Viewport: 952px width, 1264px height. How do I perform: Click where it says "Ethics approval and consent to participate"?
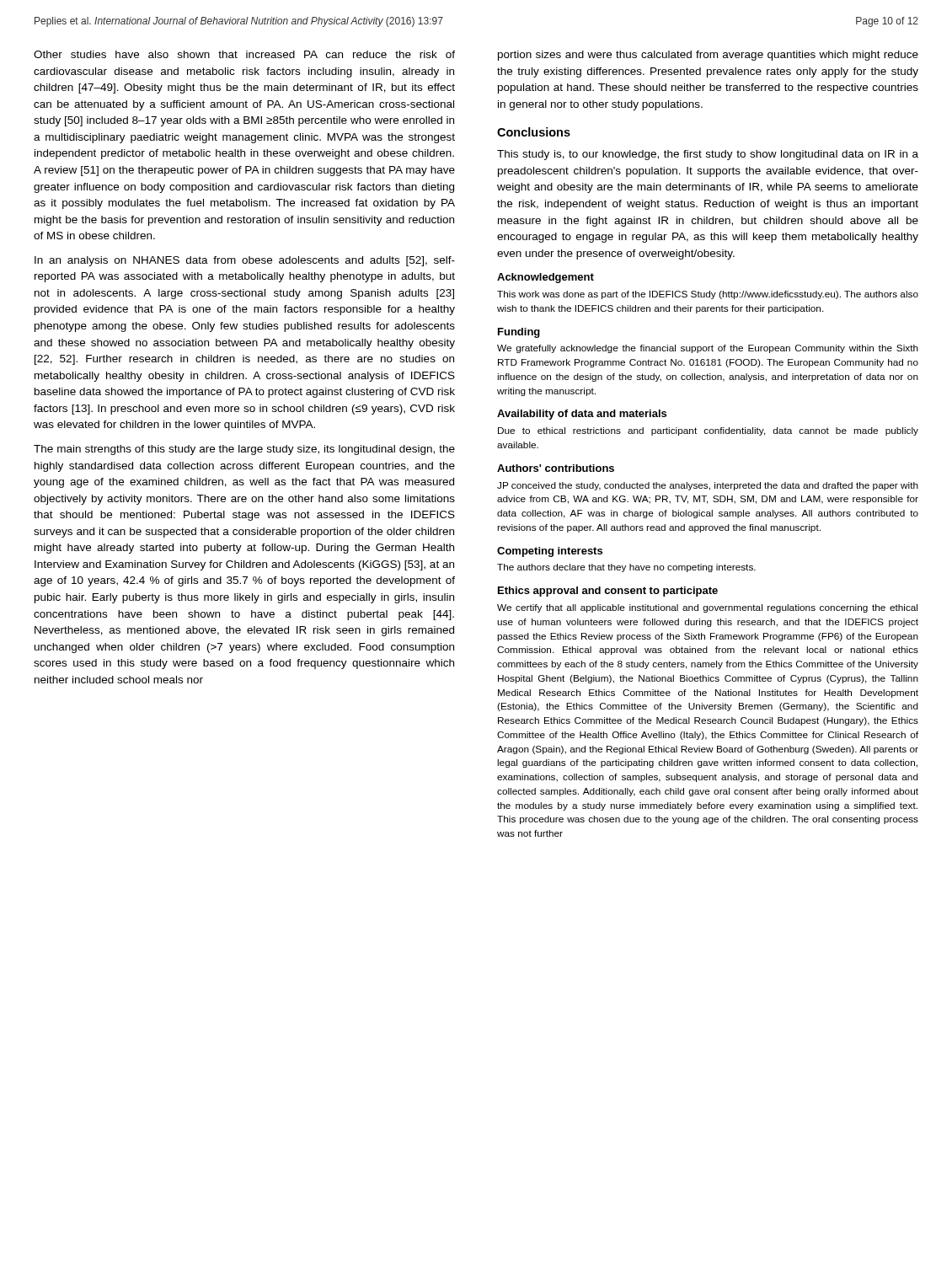[x=708, y=591]
